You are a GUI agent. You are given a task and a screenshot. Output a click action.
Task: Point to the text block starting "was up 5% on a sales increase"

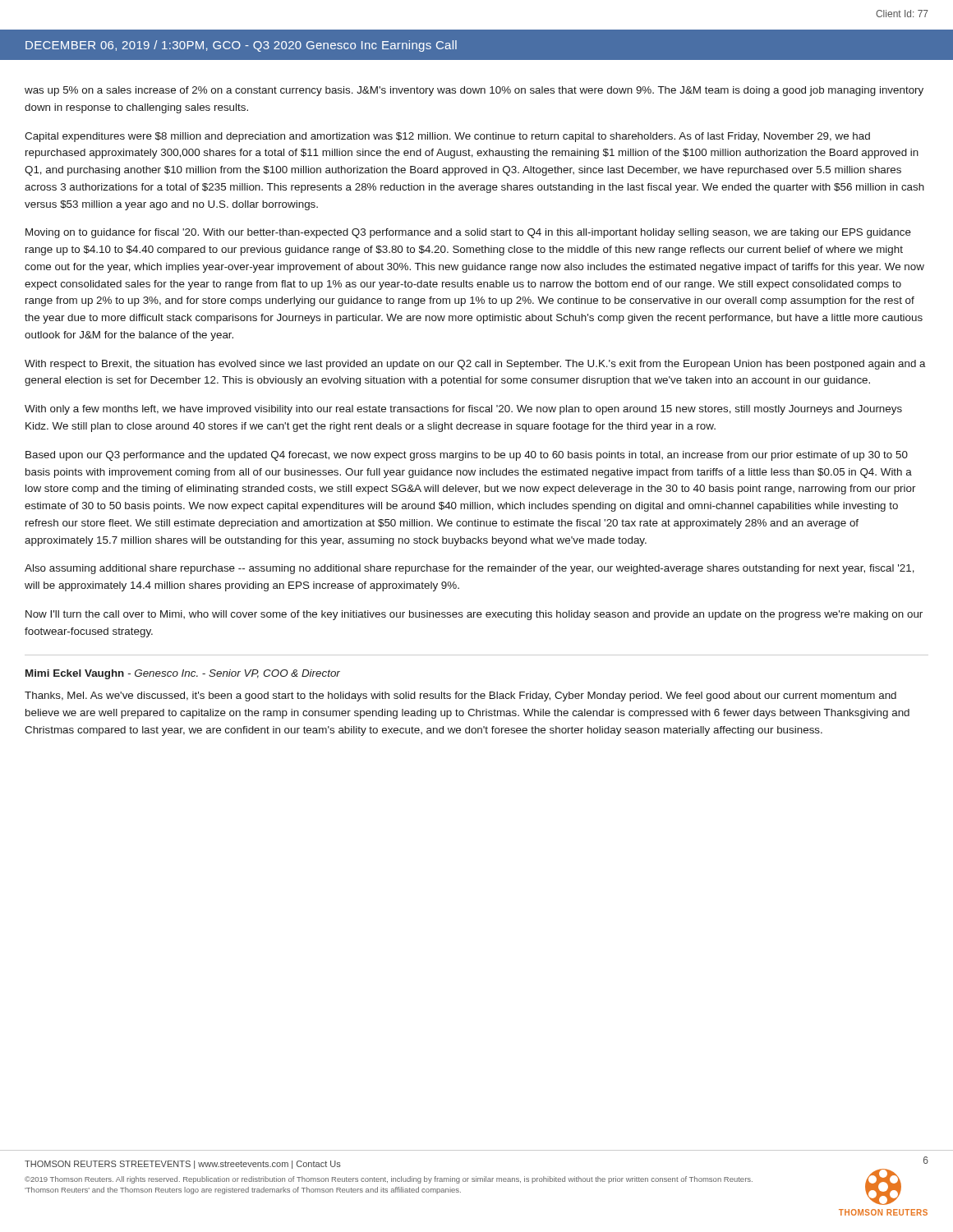point(474,98)
